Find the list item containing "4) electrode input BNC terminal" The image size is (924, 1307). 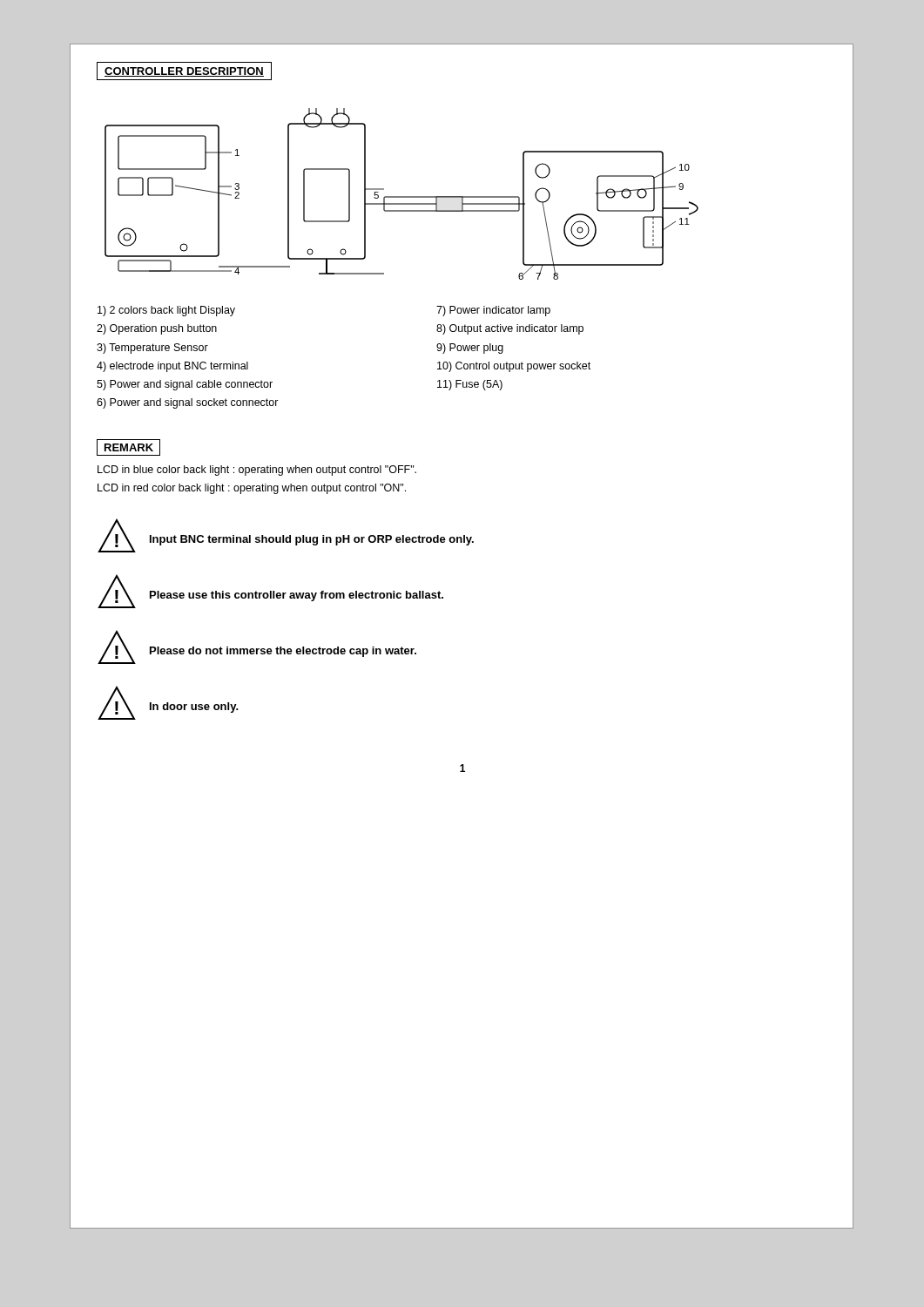pos(173,366)
